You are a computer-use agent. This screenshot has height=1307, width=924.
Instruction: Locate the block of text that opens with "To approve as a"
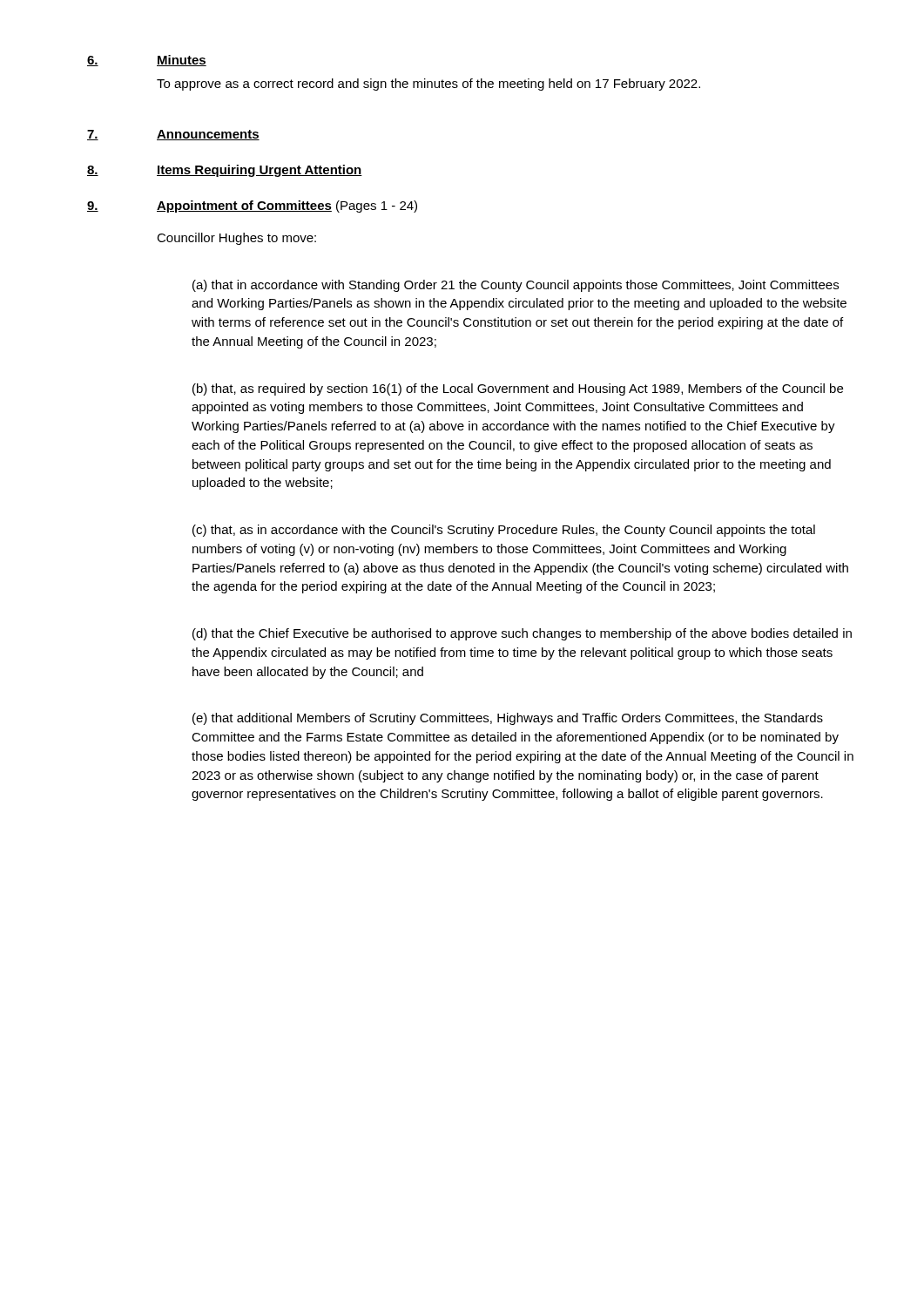point(429,83)
